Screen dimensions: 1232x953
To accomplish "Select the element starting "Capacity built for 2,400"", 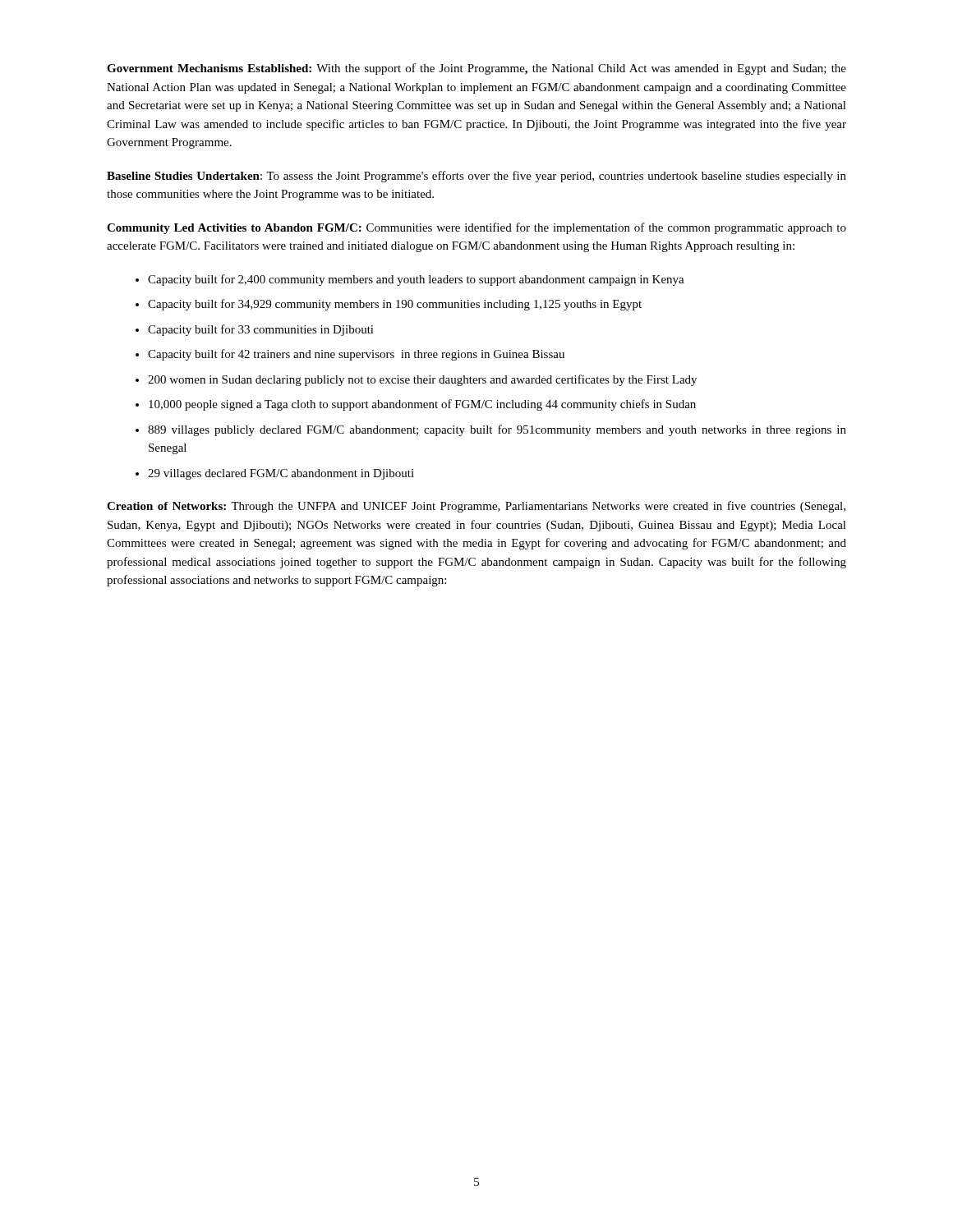I will pyautogui.click(x=497, y=279).
